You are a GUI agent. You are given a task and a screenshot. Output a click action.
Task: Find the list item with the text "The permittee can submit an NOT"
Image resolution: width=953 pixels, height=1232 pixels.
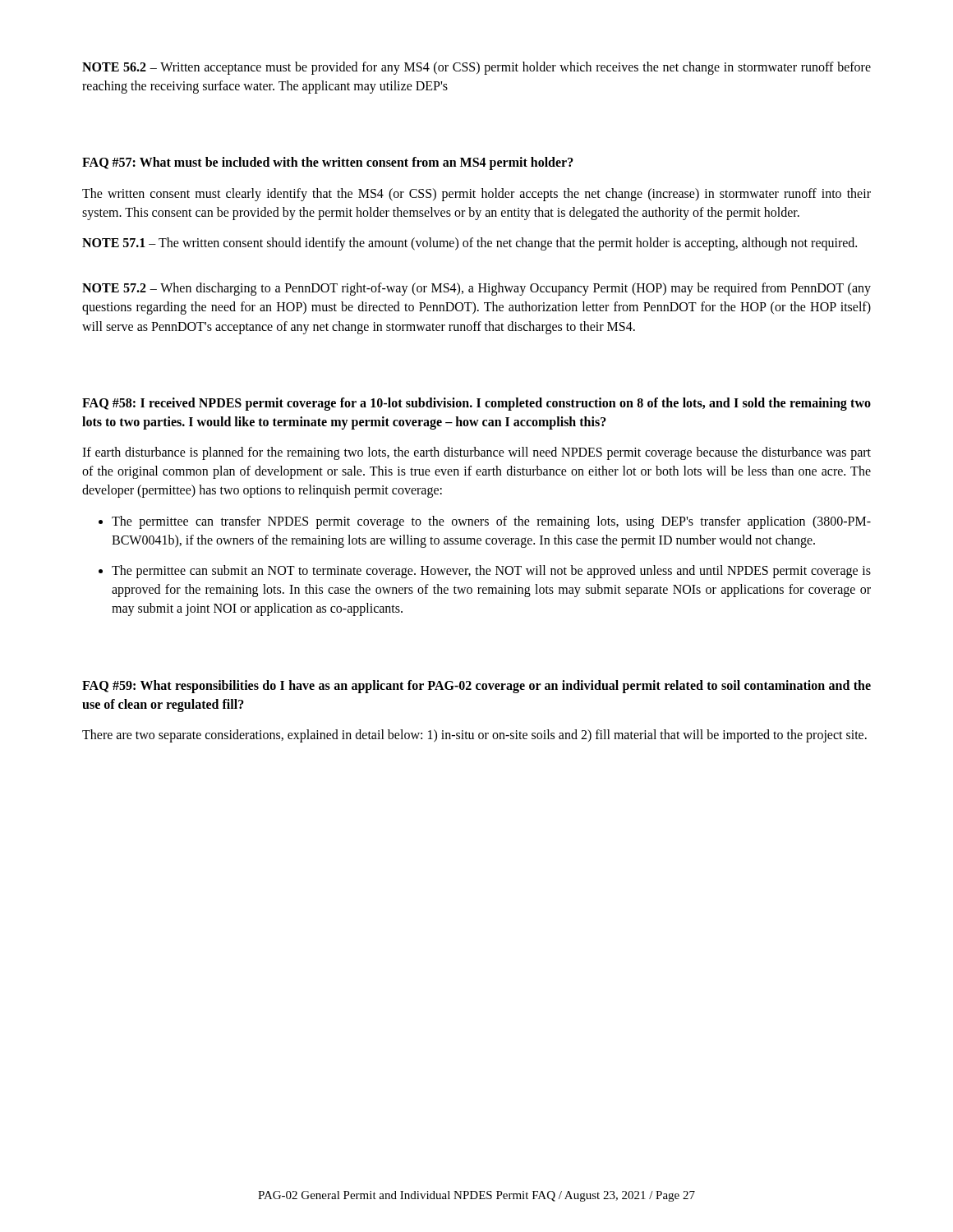[491, 589]
